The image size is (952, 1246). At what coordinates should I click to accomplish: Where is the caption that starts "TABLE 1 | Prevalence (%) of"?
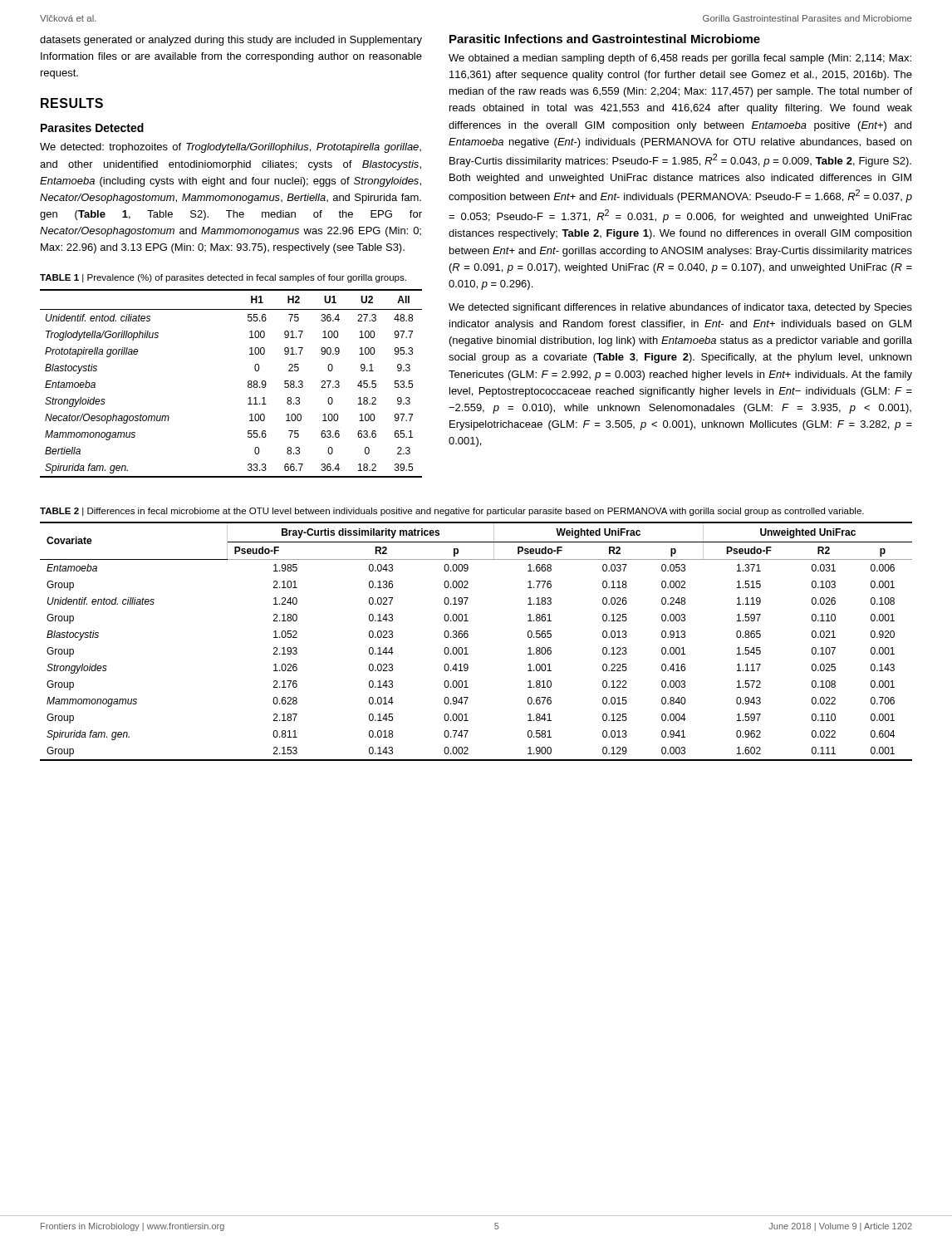pos(223,278)
